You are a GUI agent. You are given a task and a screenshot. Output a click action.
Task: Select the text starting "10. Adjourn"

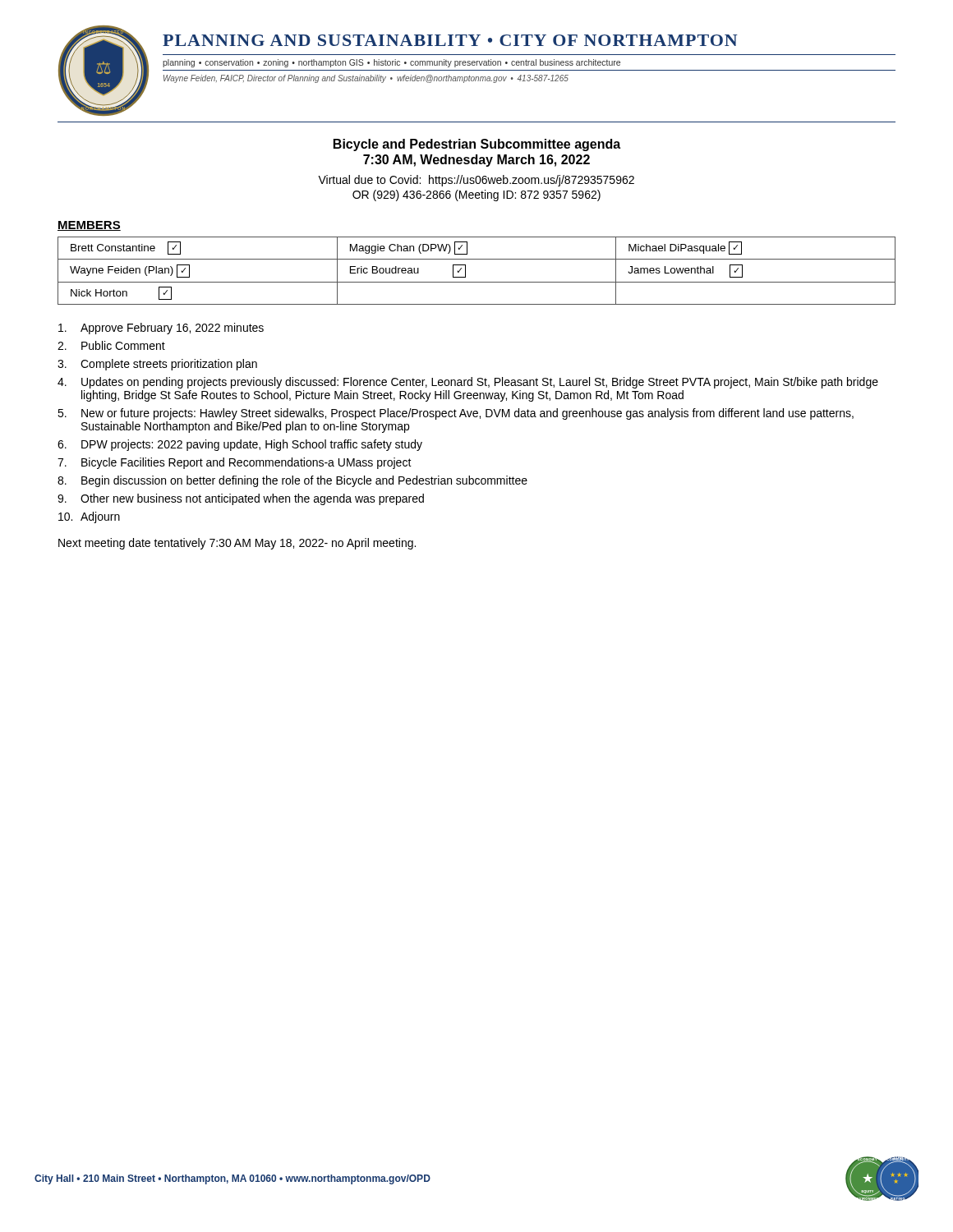click(x=89, y=517)
